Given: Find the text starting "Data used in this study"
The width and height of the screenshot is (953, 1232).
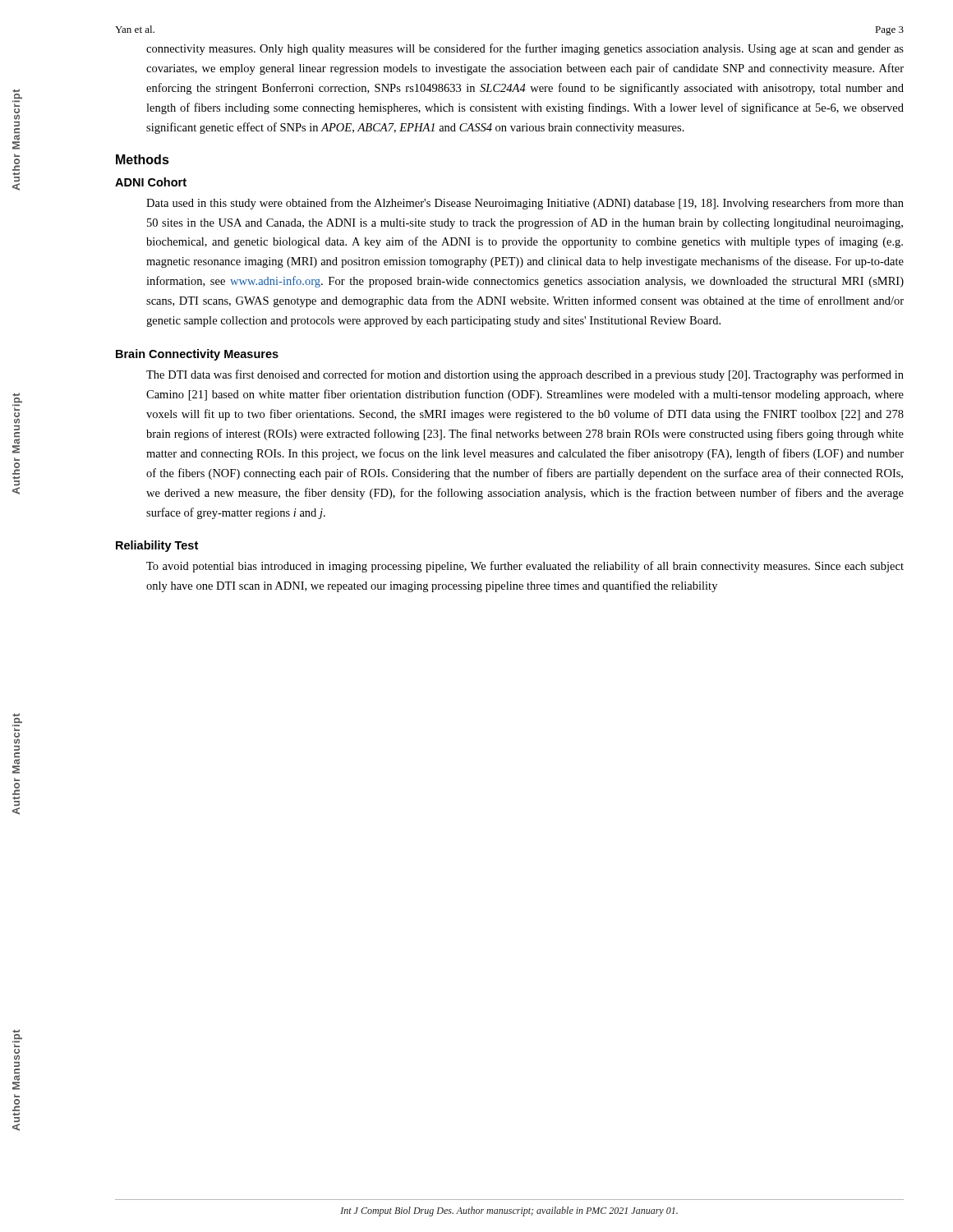Looking at the screenshot, I should coord(525,261).
